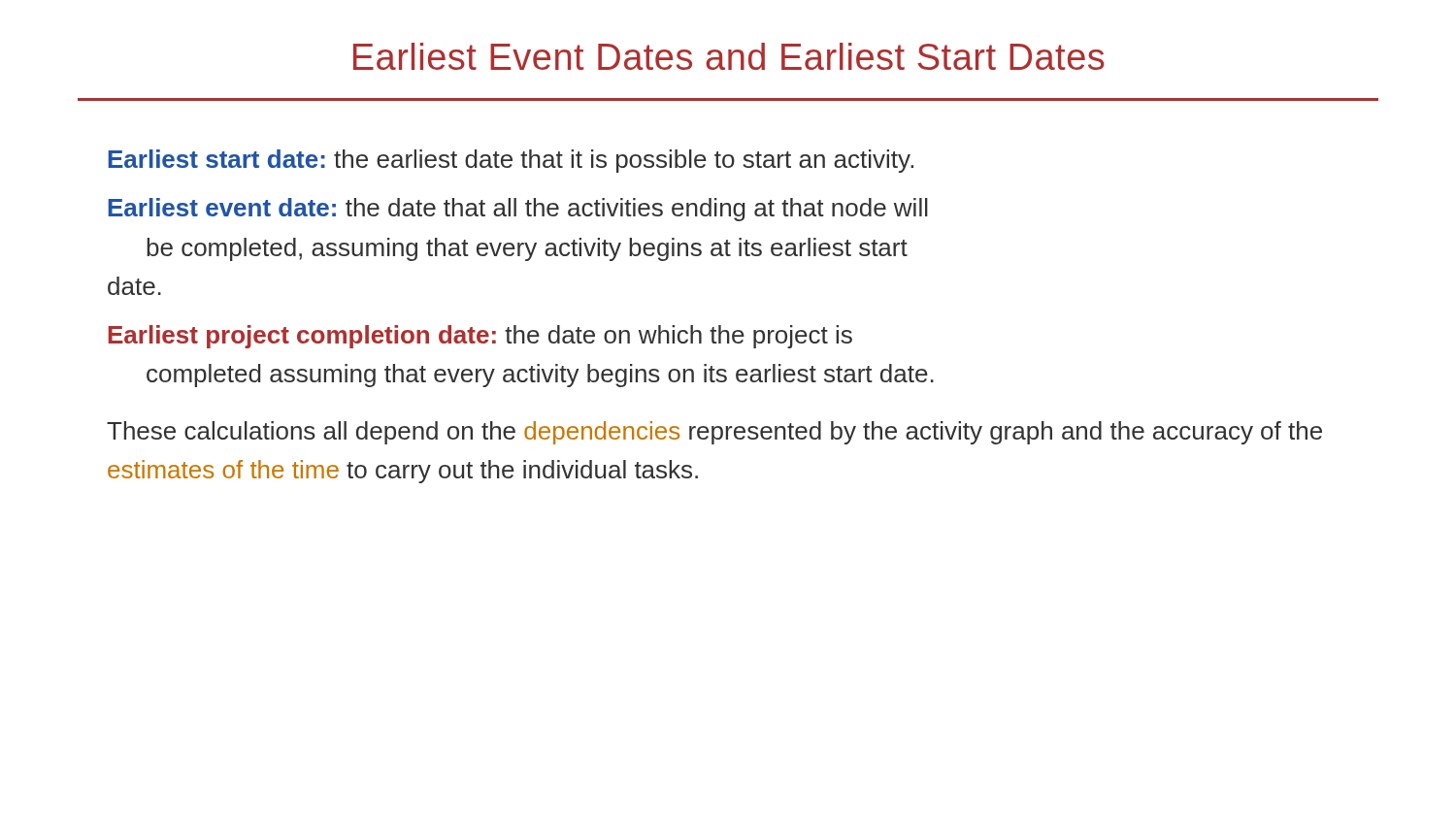Select the text starting "Earliest Event Dates and"
The width and height of the screenshot is (1456, 819).
(x=728, y=57)
